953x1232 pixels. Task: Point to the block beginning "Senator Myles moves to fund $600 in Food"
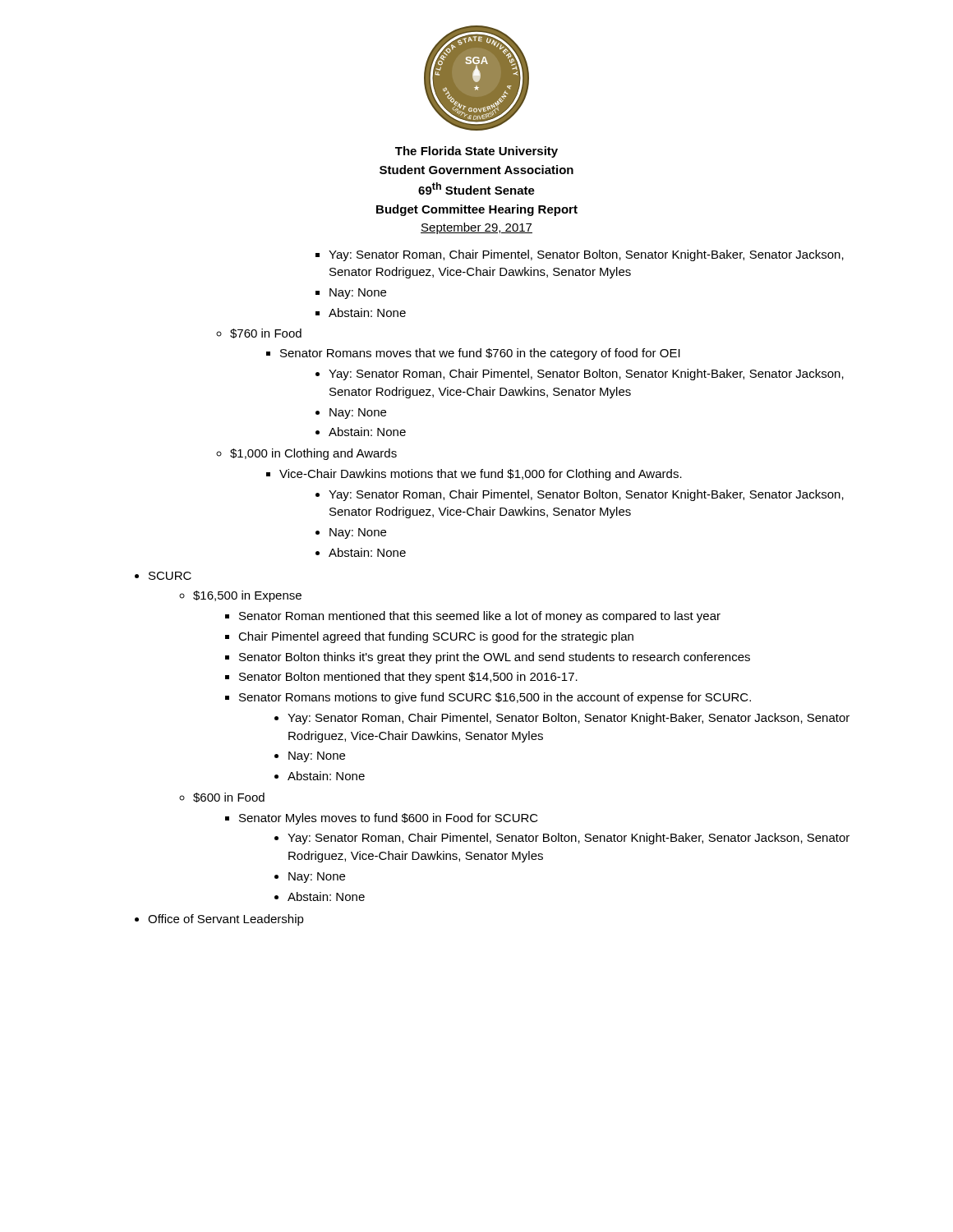389,819
